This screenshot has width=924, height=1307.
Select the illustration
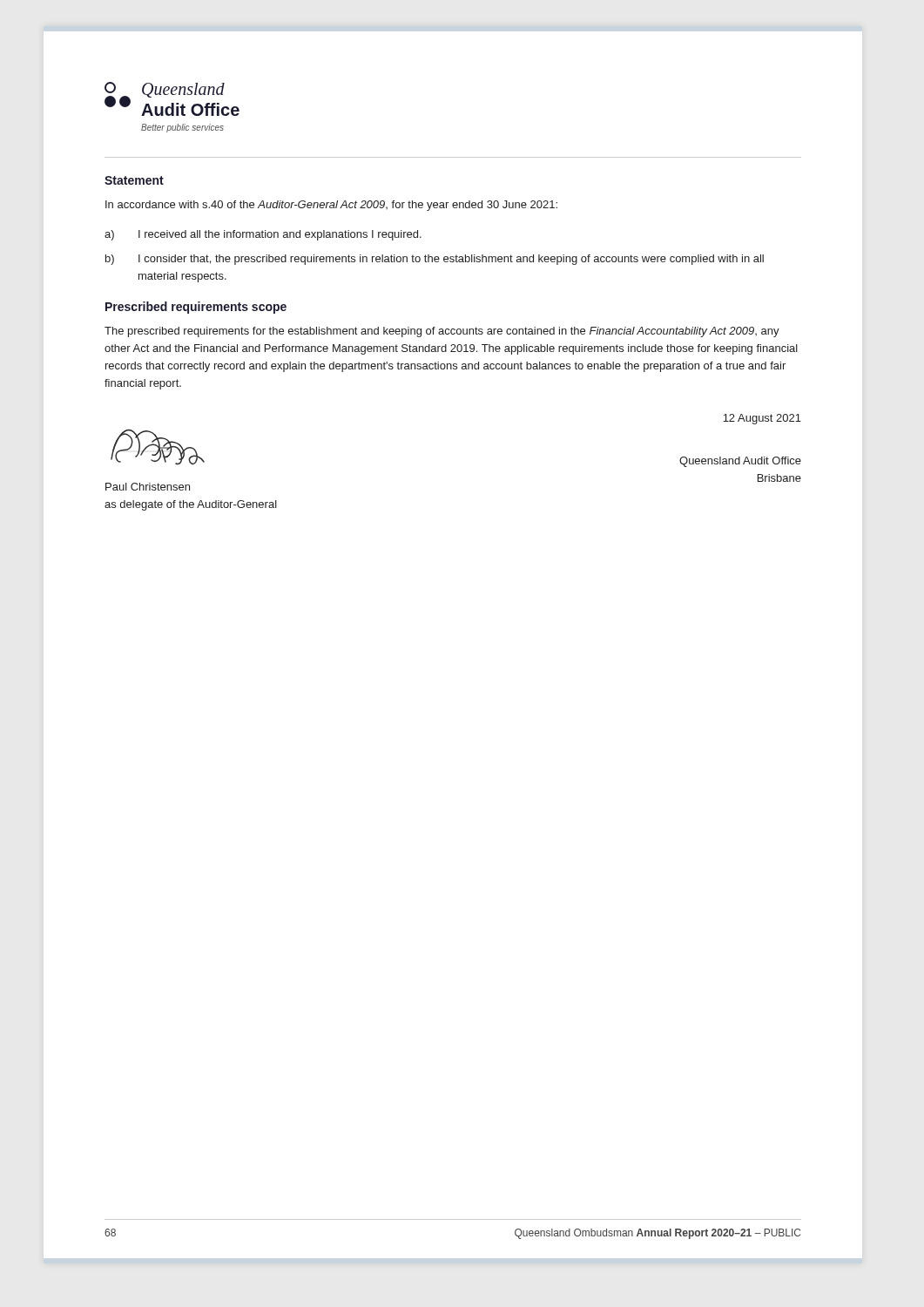coord(191,442)
